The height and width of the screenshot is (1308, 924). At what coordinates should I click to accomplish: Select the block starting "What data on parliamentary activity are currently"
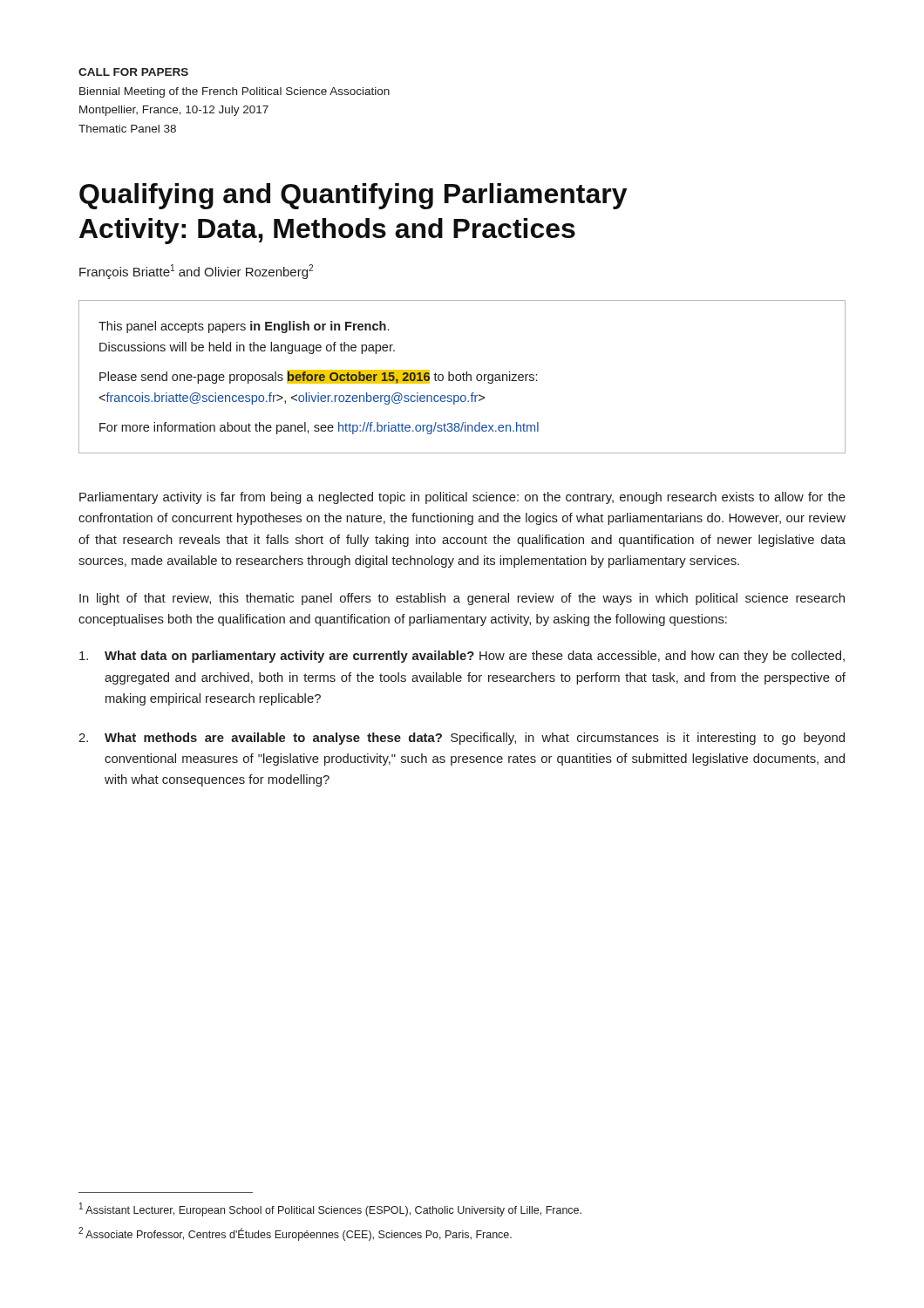pyautogui.click(x=462, y=678)
